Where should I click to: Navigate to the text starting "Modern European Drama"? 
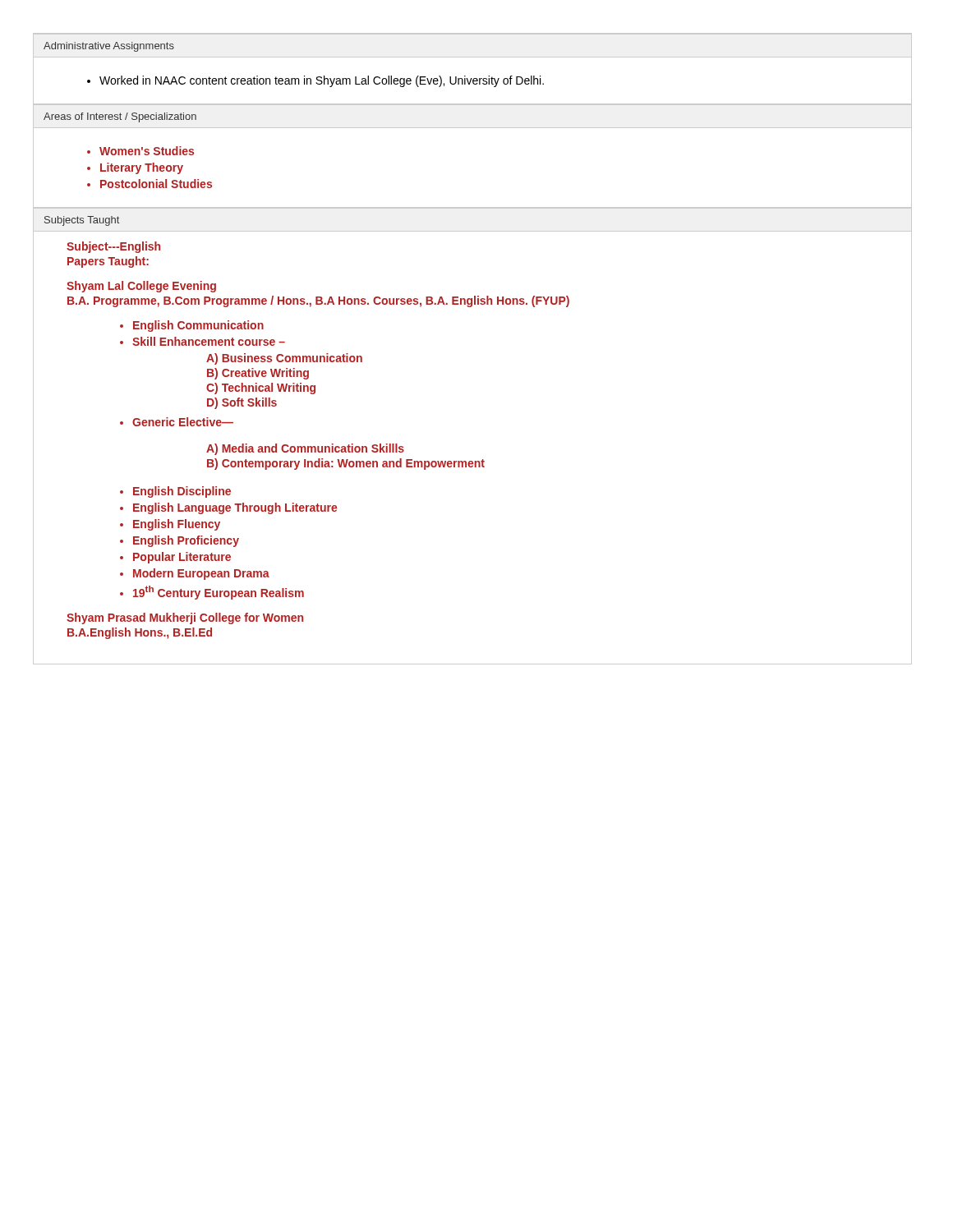coord(201,573)
